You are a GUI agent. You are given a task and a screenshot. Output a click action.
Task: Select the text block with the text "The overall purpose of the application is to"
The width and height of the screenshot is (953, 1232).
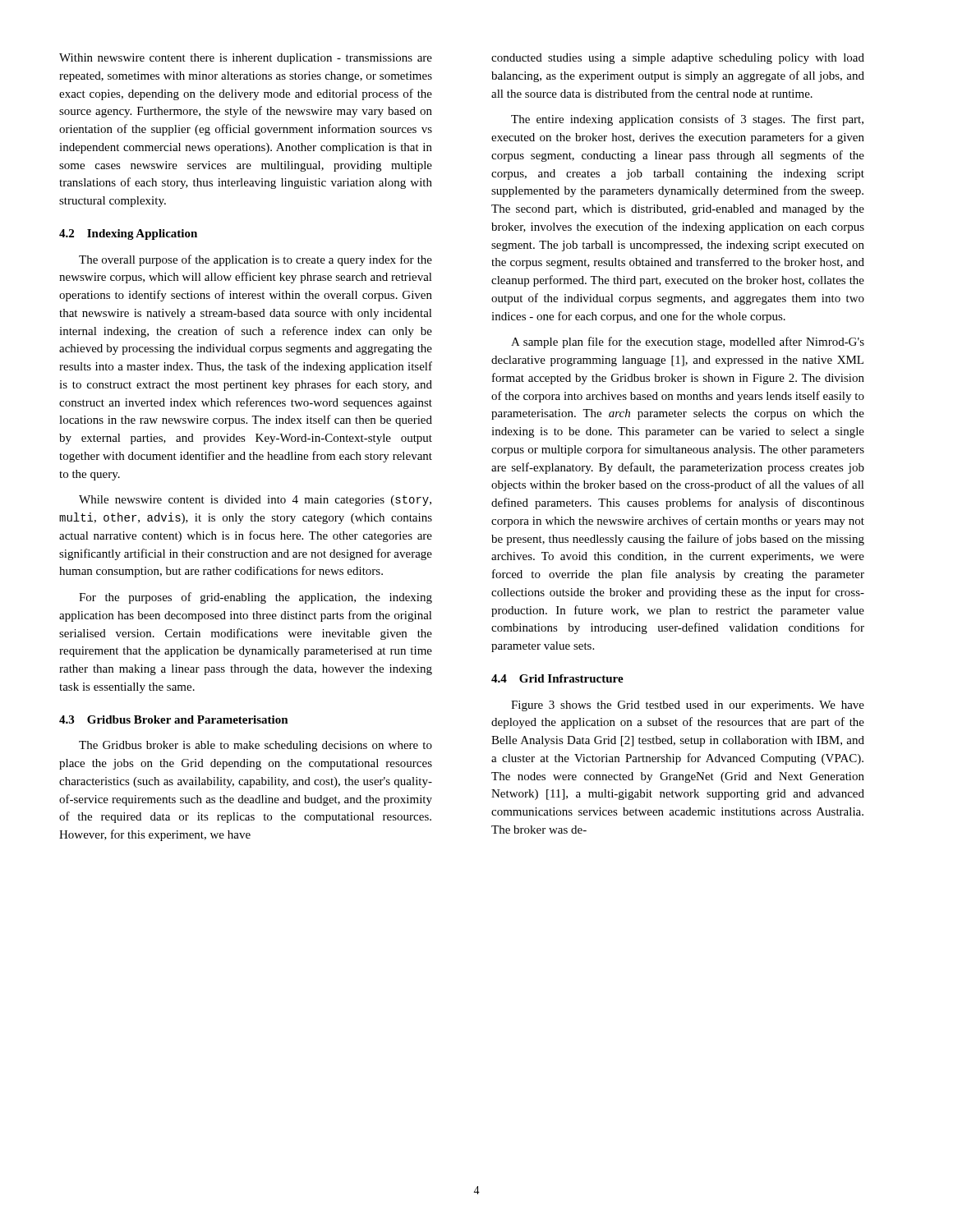click(256, 260)
